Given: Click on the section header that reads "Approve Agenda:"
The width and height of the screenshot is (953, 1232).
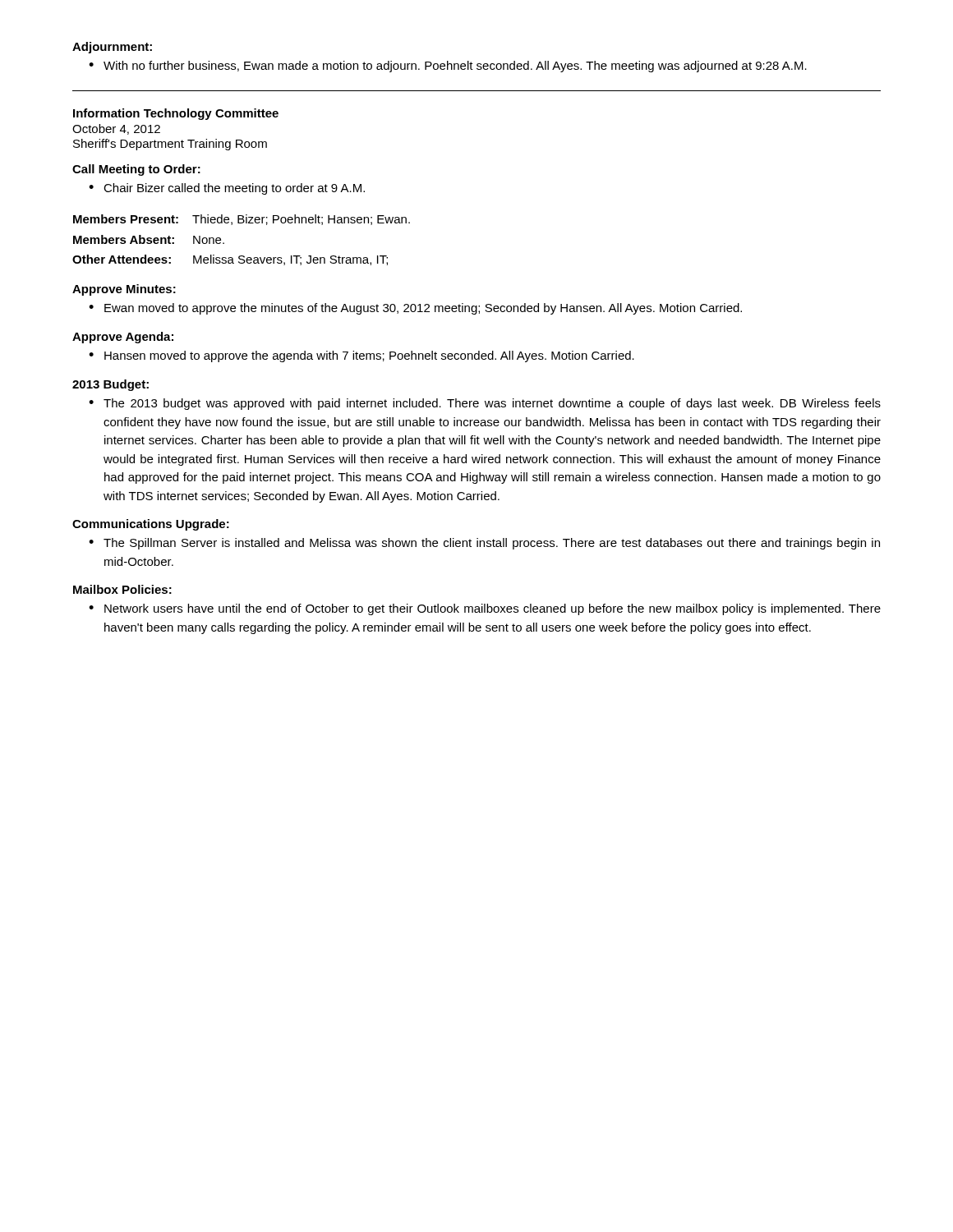Looking at the screenshot, I should click(123, 336).
